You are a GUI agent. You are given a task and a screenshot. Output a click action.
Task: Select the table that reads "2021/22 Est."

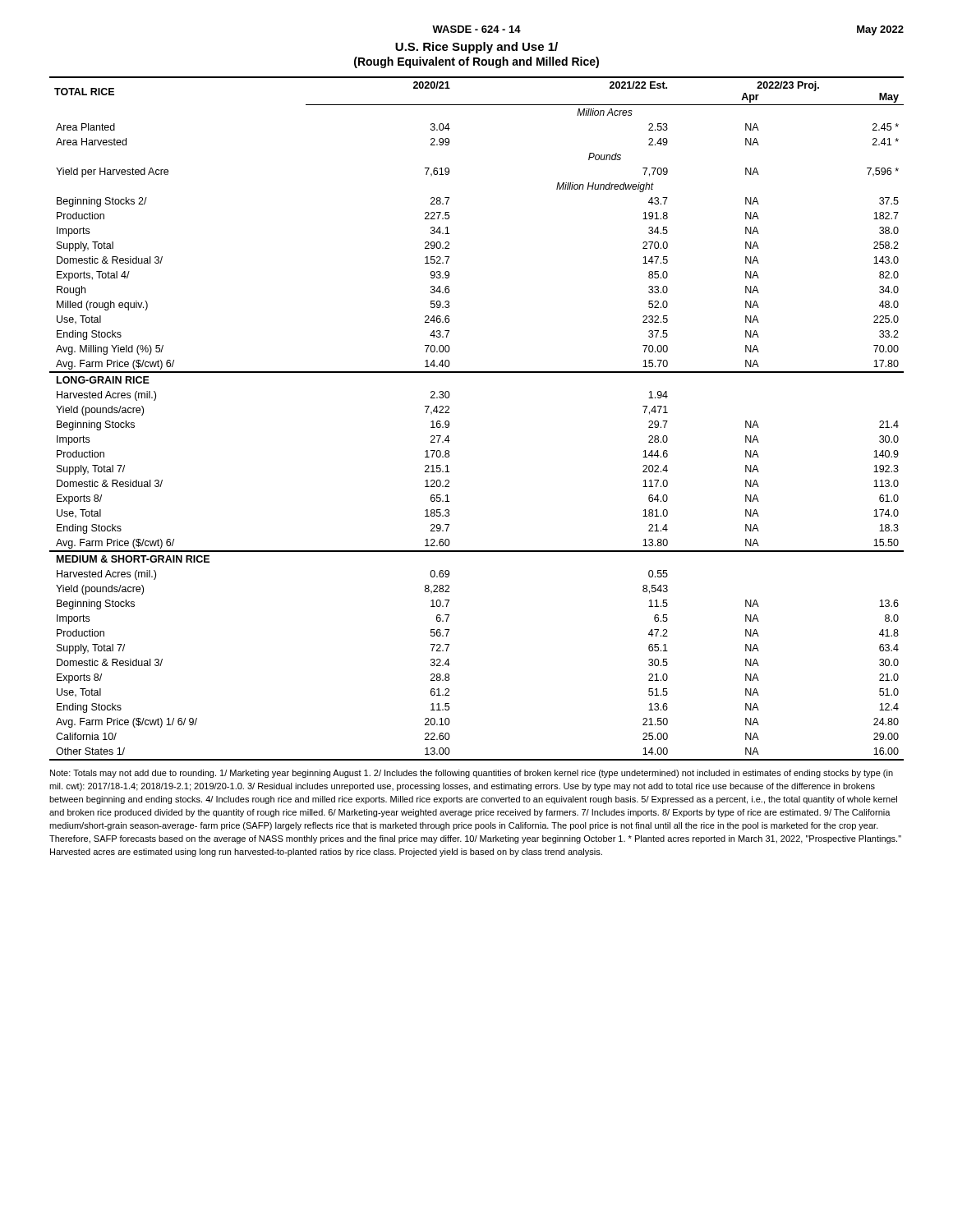click(476, 418)
